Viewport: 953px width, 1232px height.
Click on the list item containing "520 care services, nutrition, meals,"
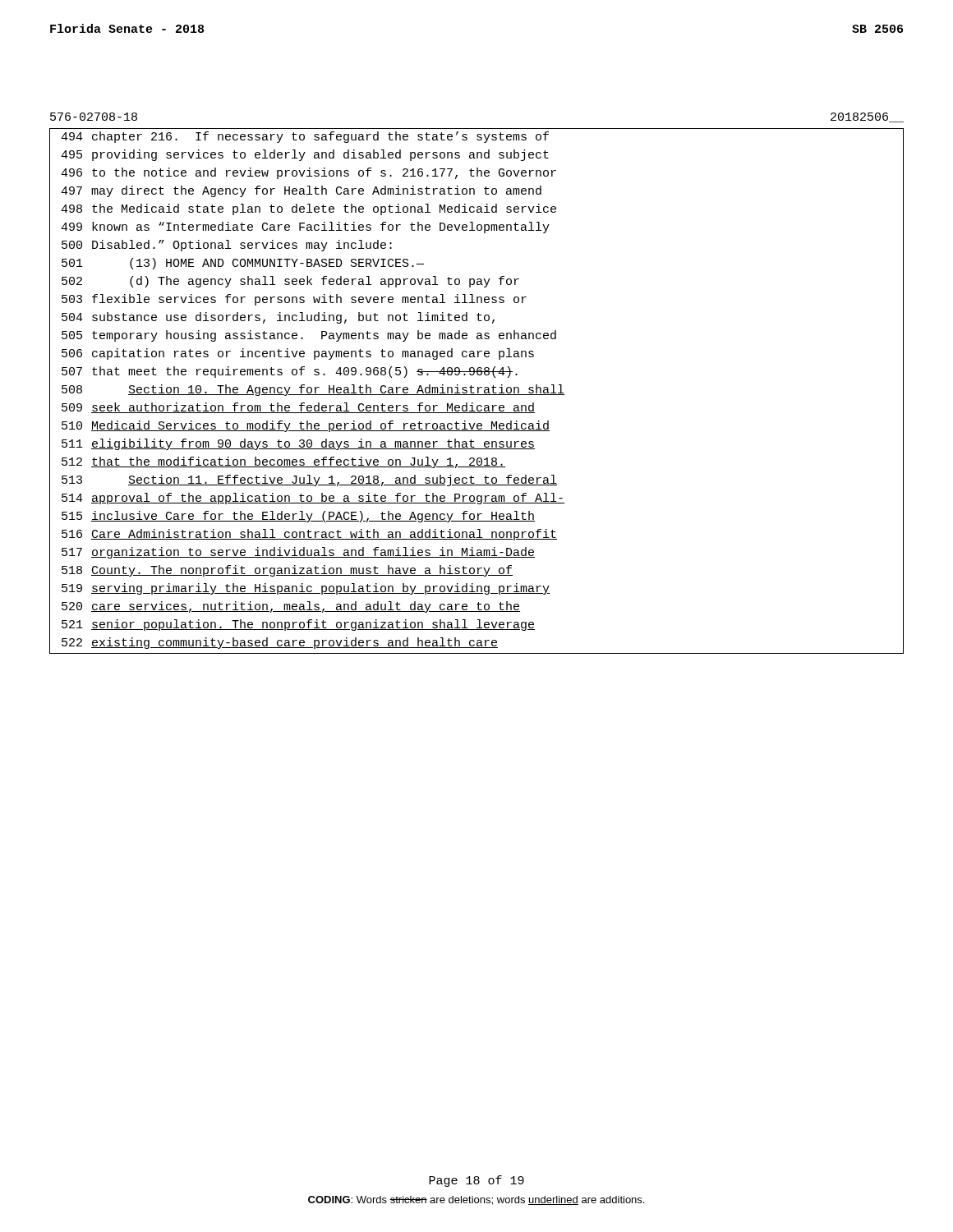[x=476, y=608]
